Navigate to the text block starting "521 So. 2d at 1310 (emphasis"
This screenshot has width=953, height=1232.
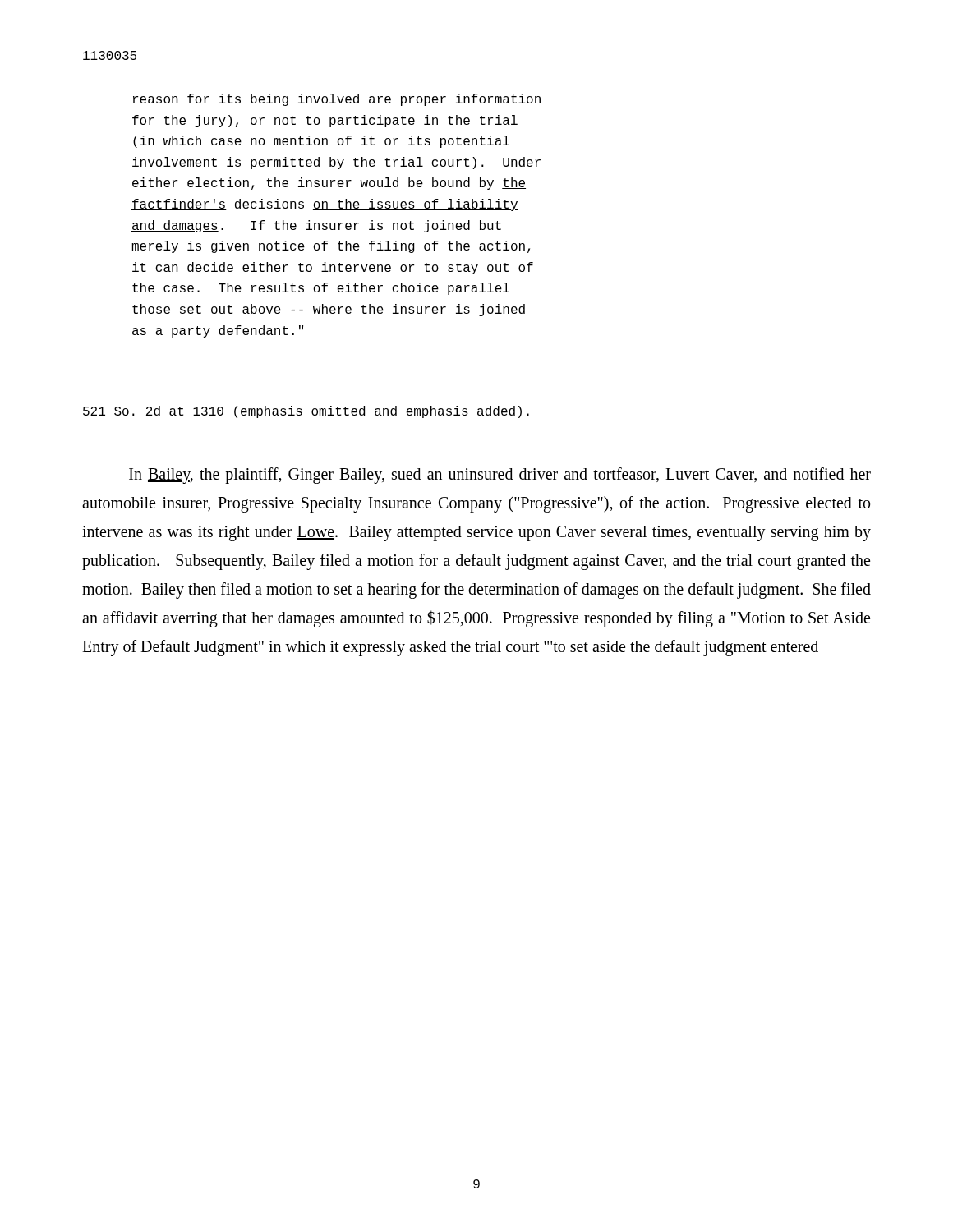click(x=307, y=412)
